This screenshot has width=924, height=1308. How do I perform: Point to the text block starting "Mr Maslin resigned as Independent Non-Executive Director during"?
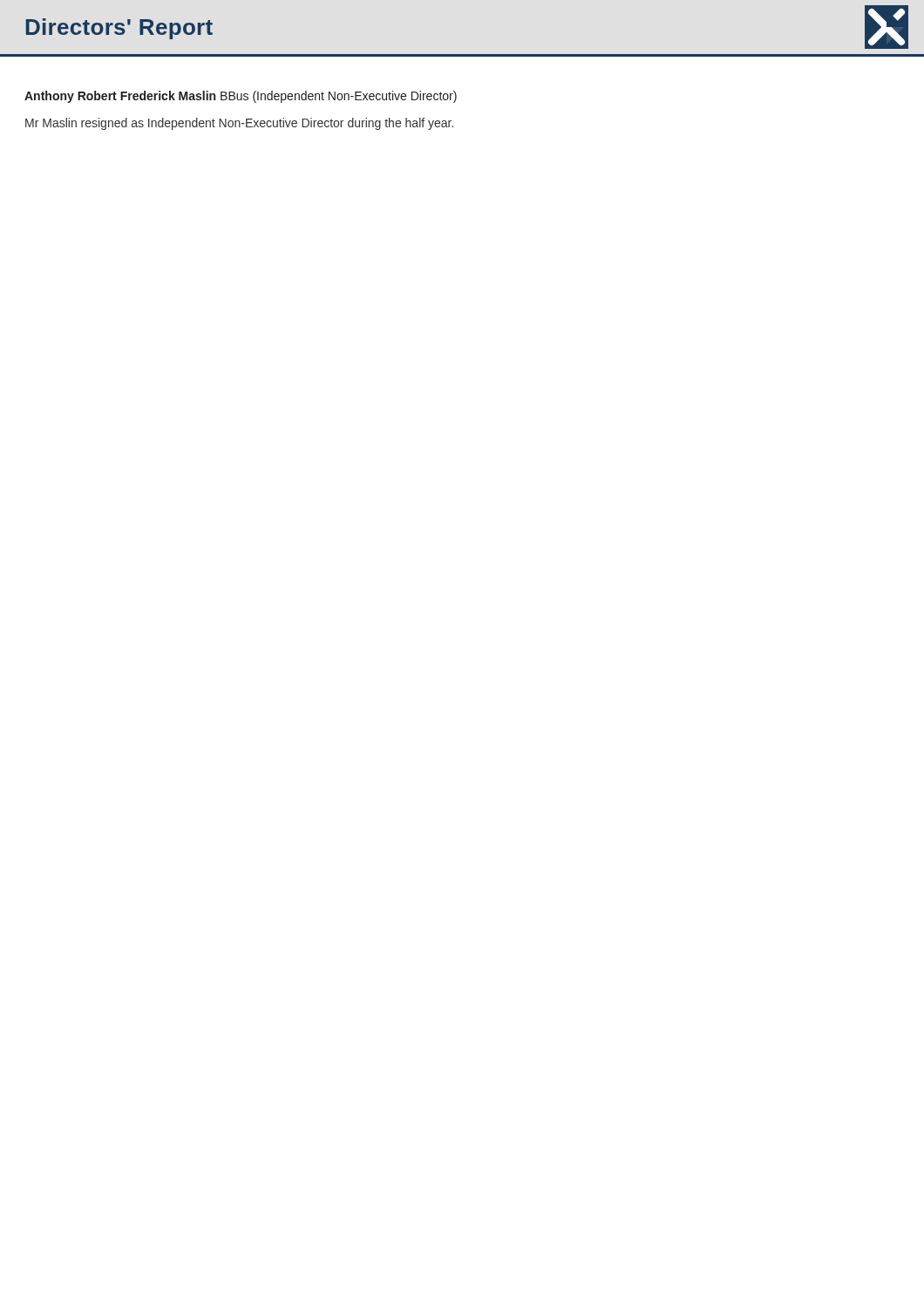click(x=239, y=123)
